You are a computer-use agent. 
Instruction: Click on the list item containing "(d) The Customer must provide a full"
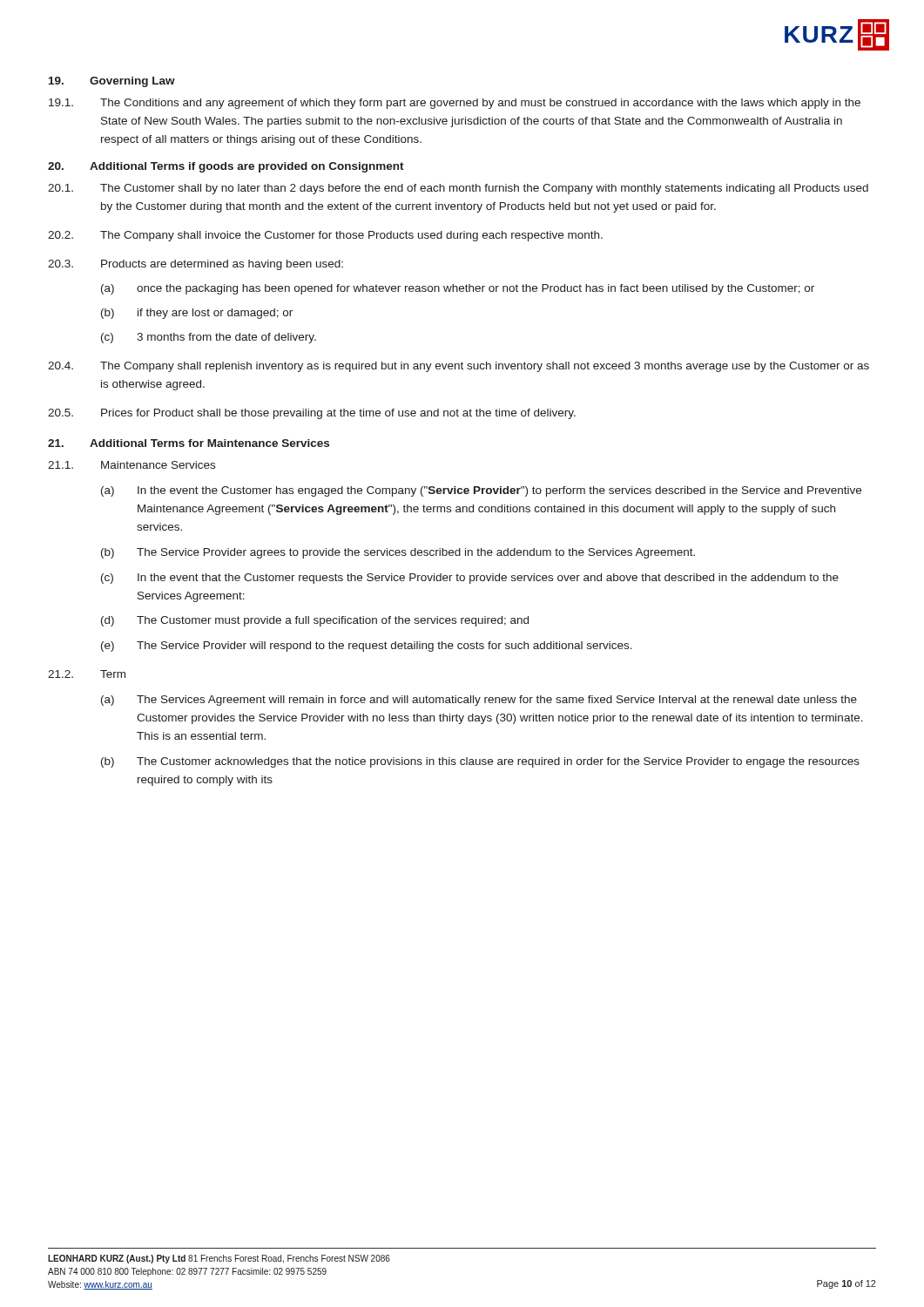pos(488,621)
